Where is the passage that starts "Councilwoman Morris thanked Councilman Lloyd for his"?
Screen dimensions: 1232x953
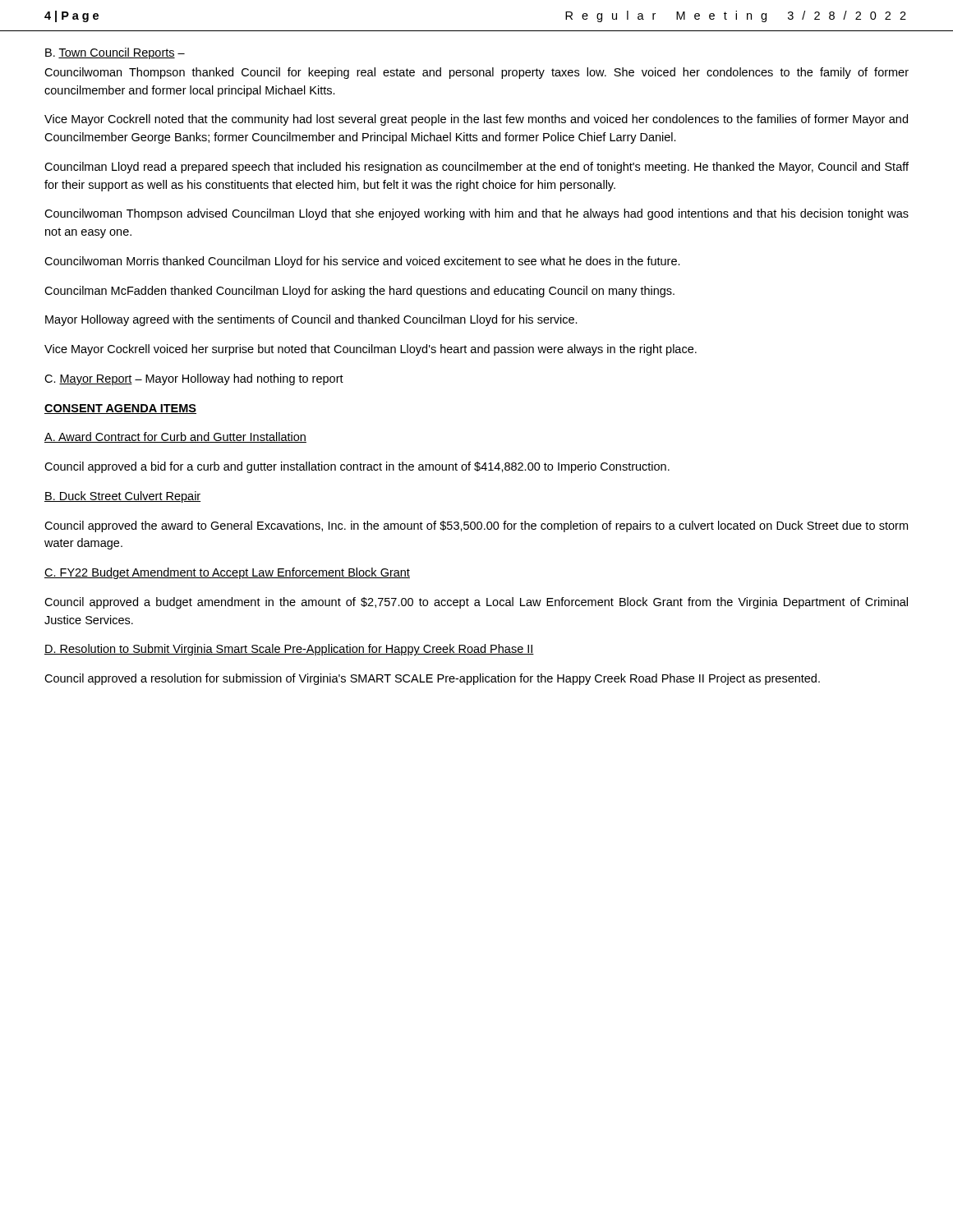(x=476, y=262)
